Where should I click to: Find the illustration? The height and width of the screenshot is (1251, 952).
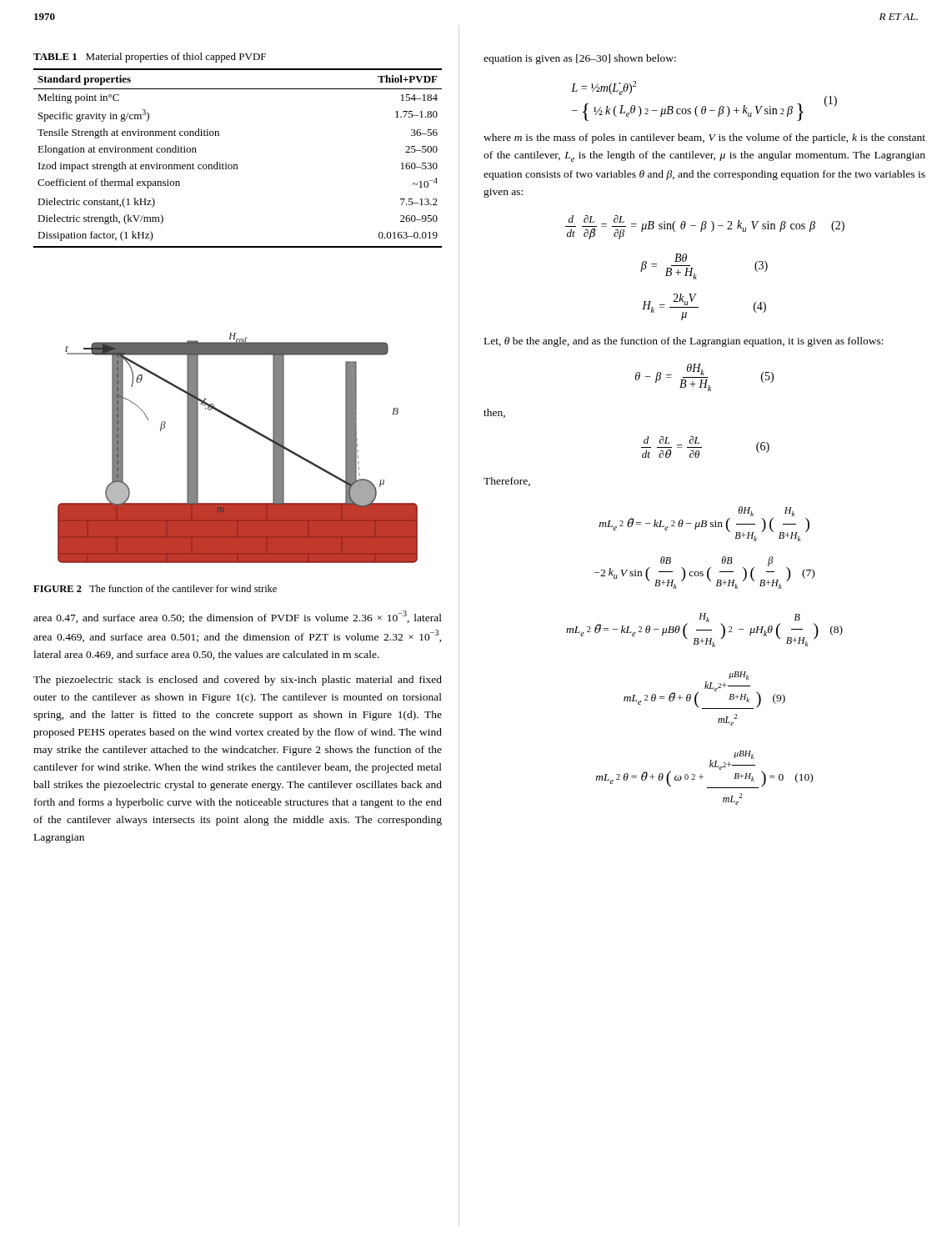(238, 422)
